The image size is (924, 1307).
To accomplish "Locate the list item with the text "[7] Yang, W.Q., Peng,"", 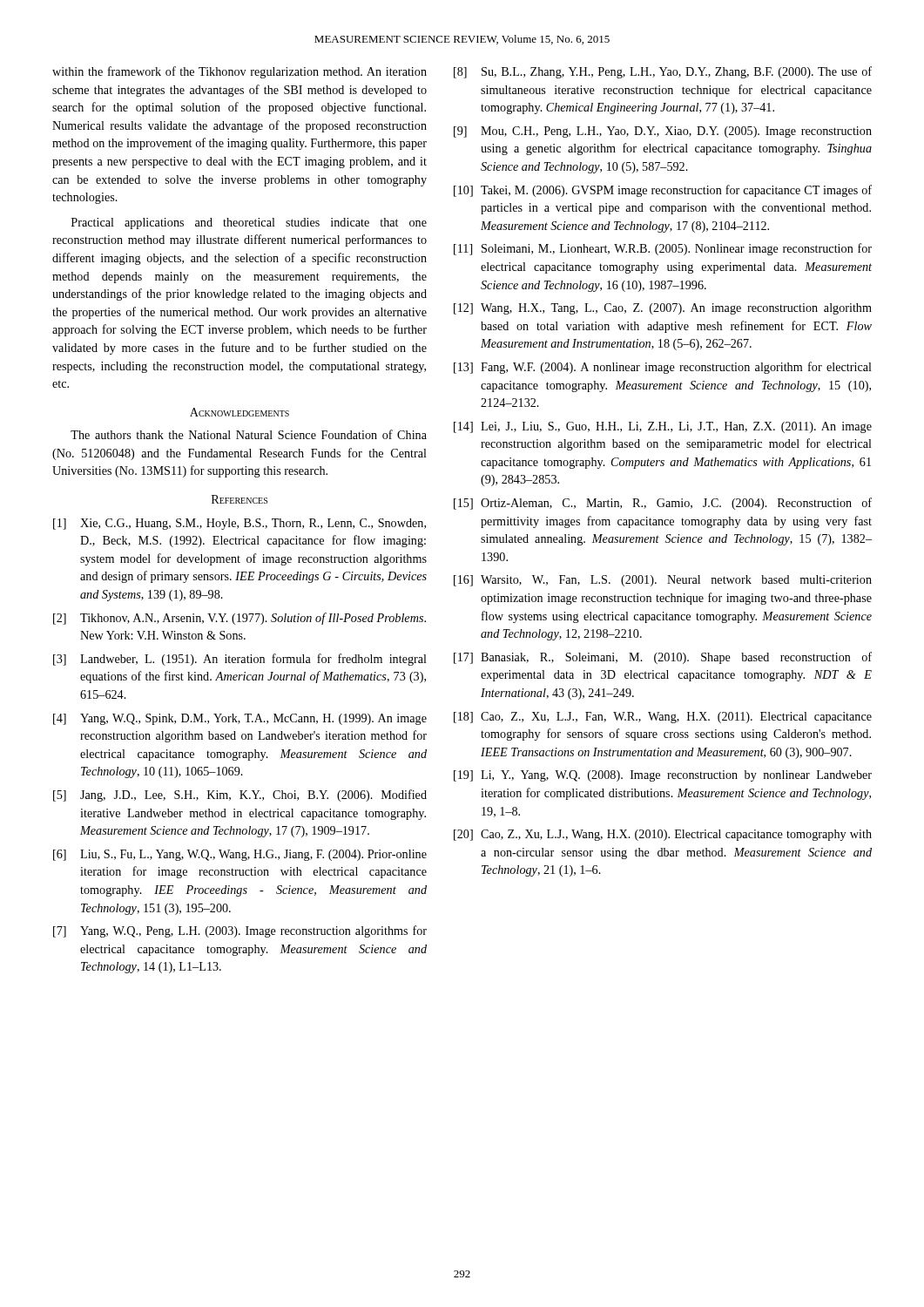I will coord(240,949).
